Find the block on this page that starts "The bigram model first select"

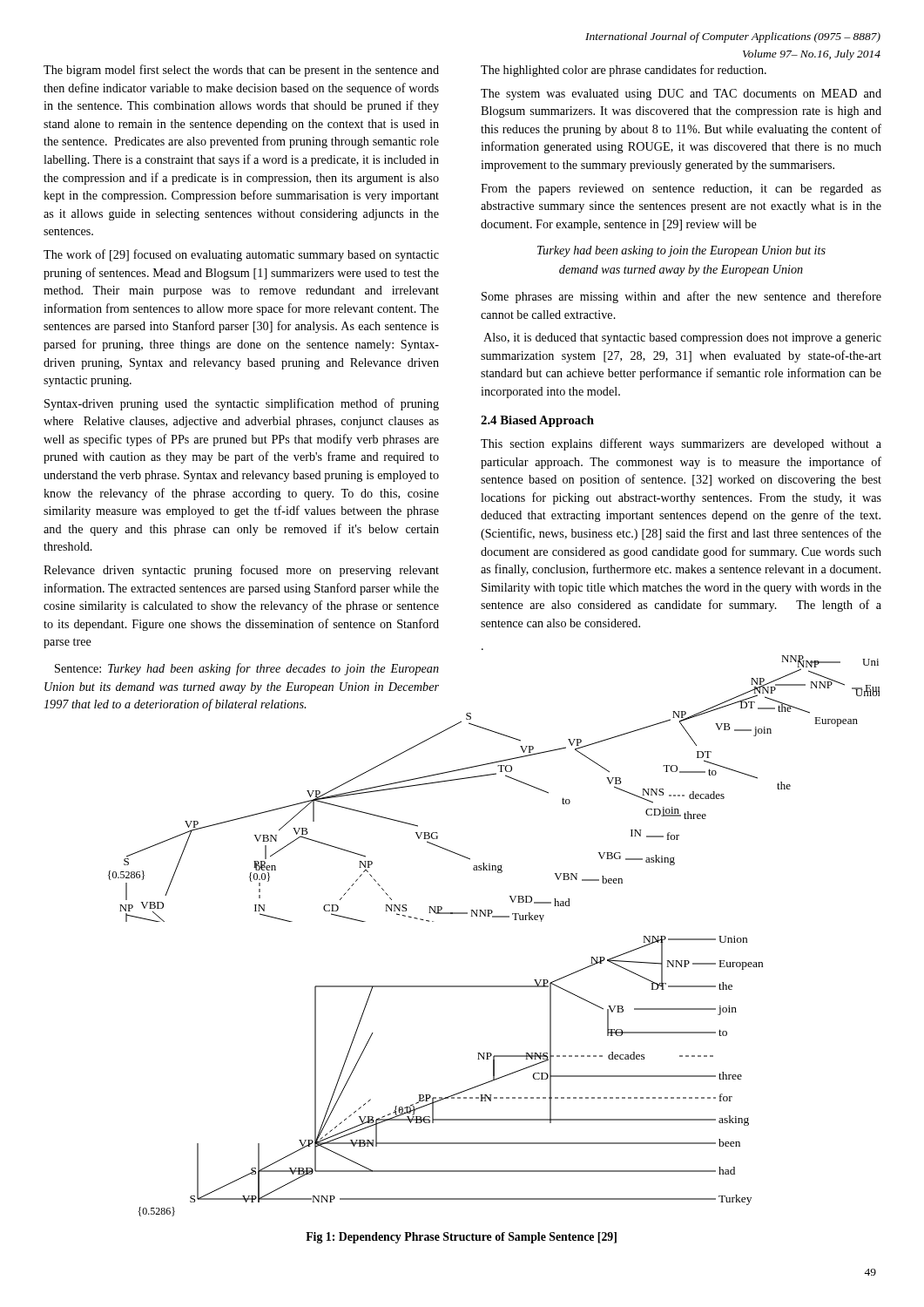241,151
